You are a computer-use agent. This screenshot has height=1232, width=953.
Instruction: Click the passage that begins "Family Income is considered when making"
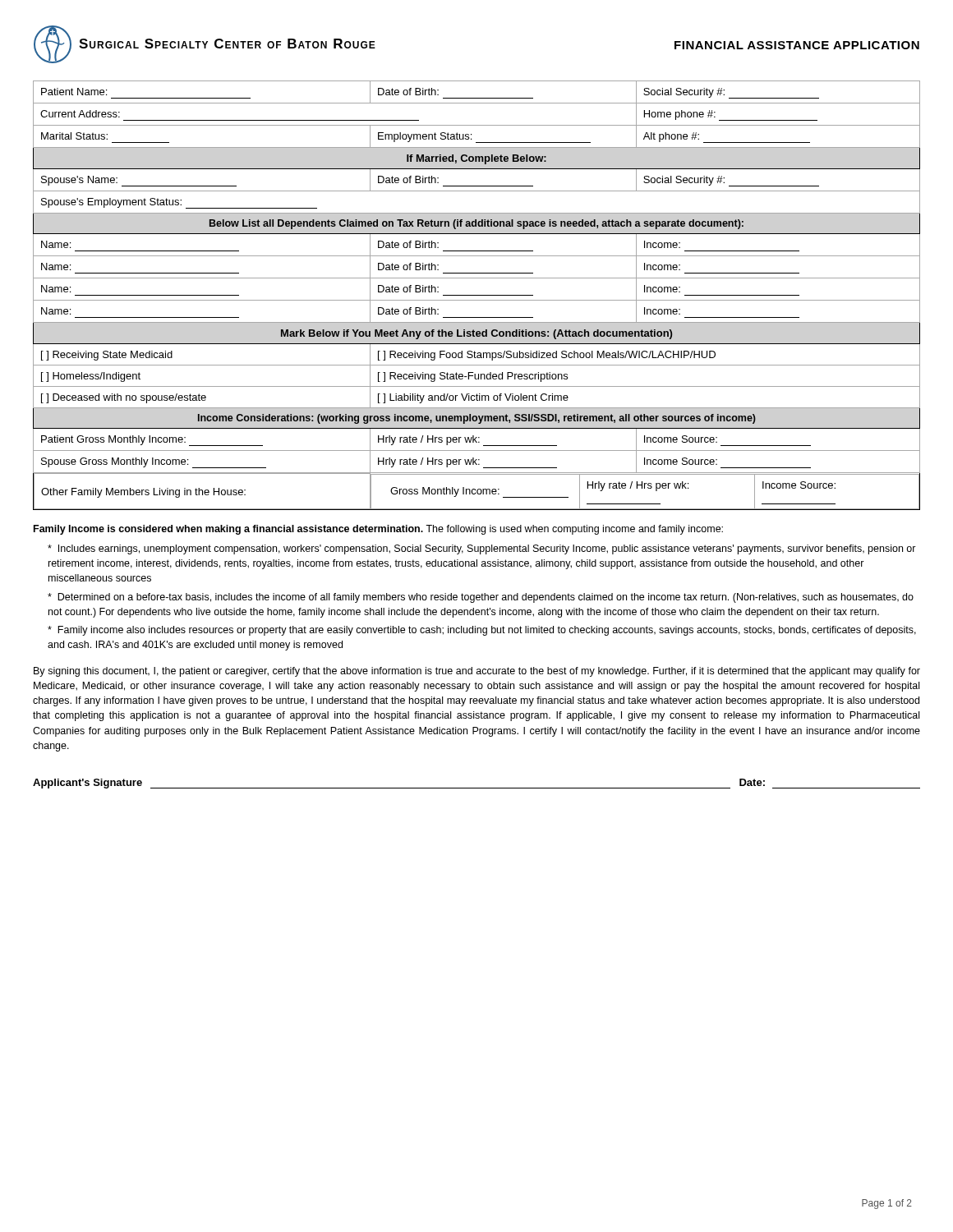(378, 529)
